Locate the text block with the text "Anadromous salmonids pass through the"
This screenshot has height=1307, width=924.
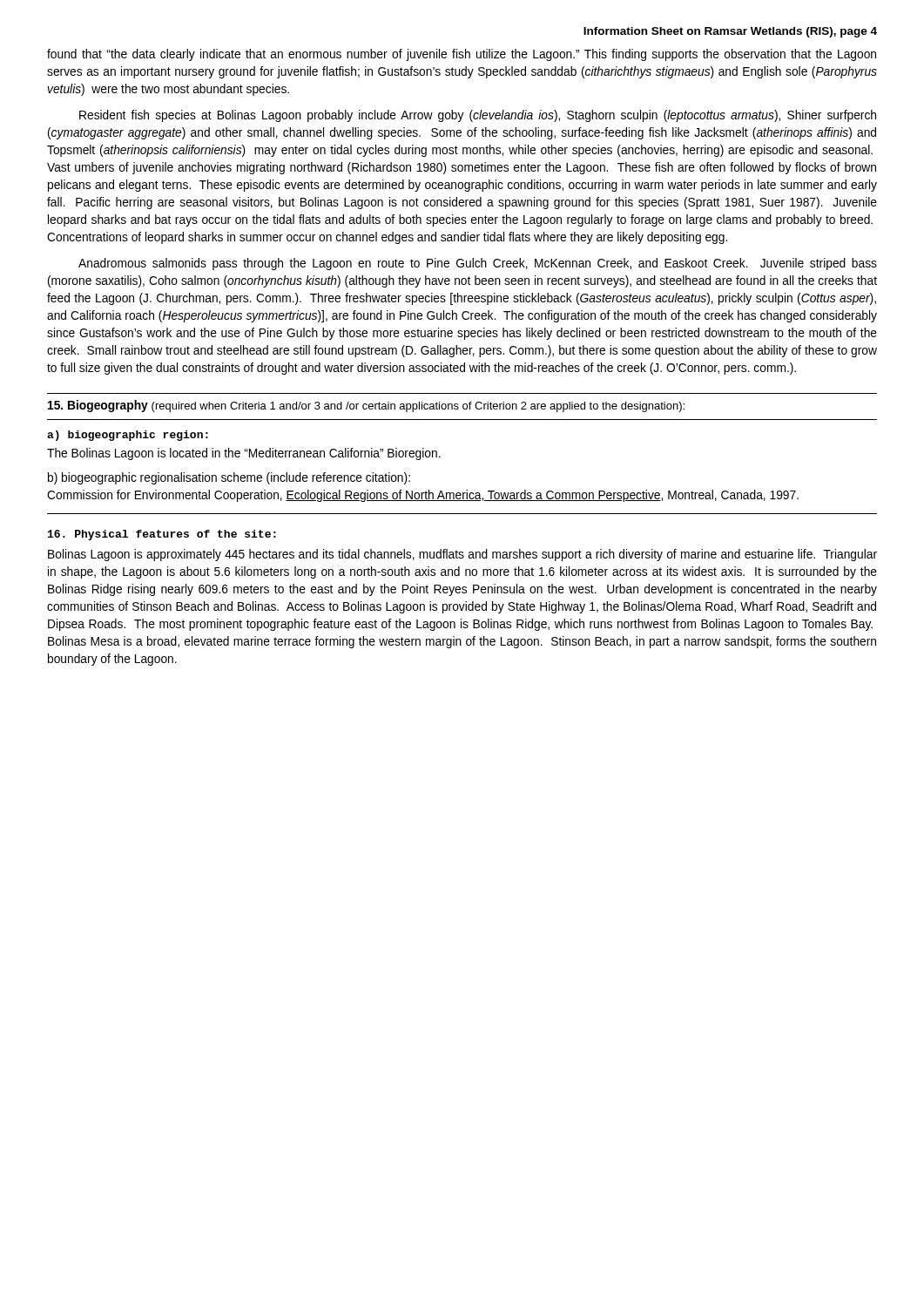pos(462,316)
